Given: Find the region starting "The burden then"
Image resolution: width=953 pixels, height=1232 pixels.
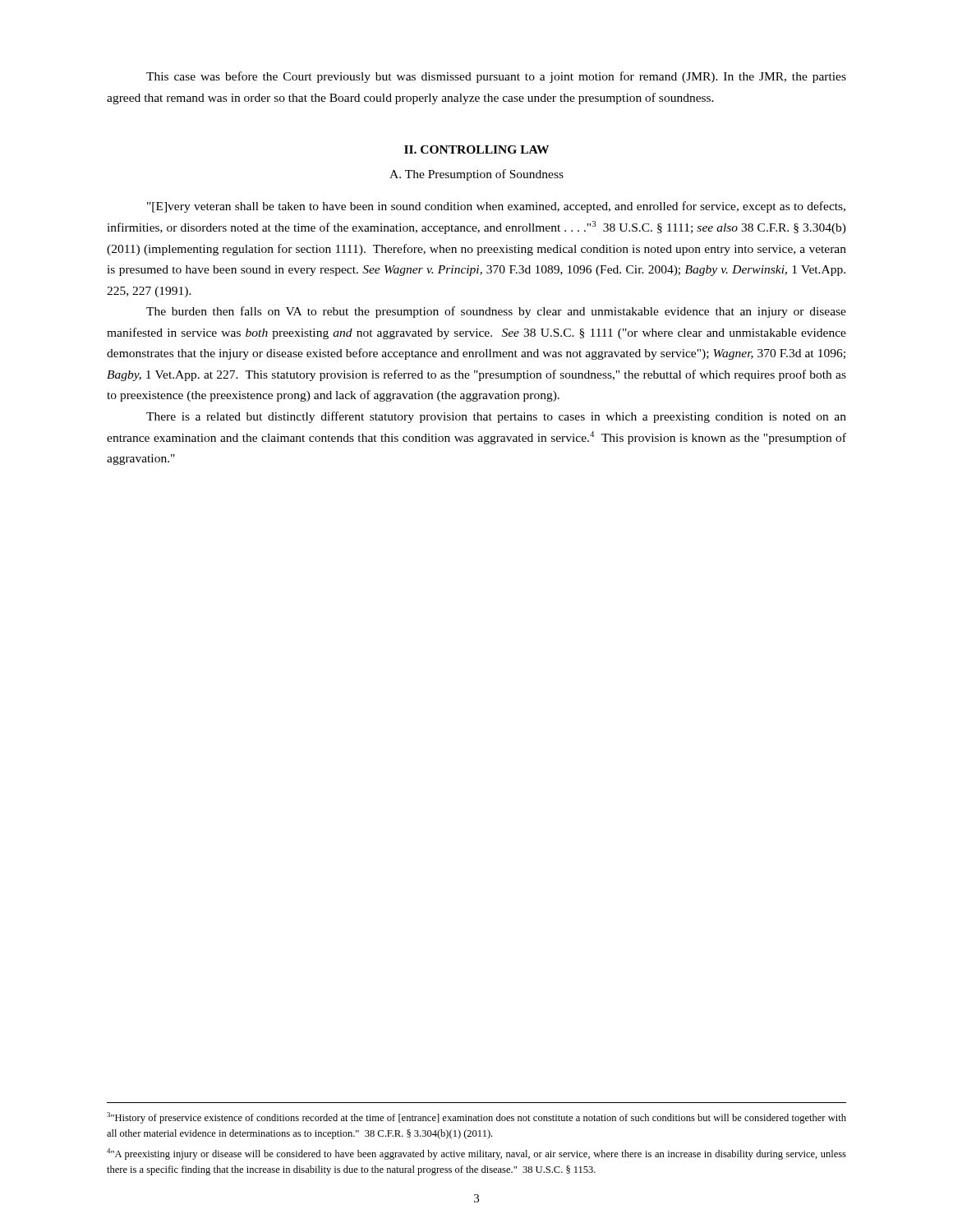Looking at the screenshot, I should pyautogui.click(x=476, y=353).
